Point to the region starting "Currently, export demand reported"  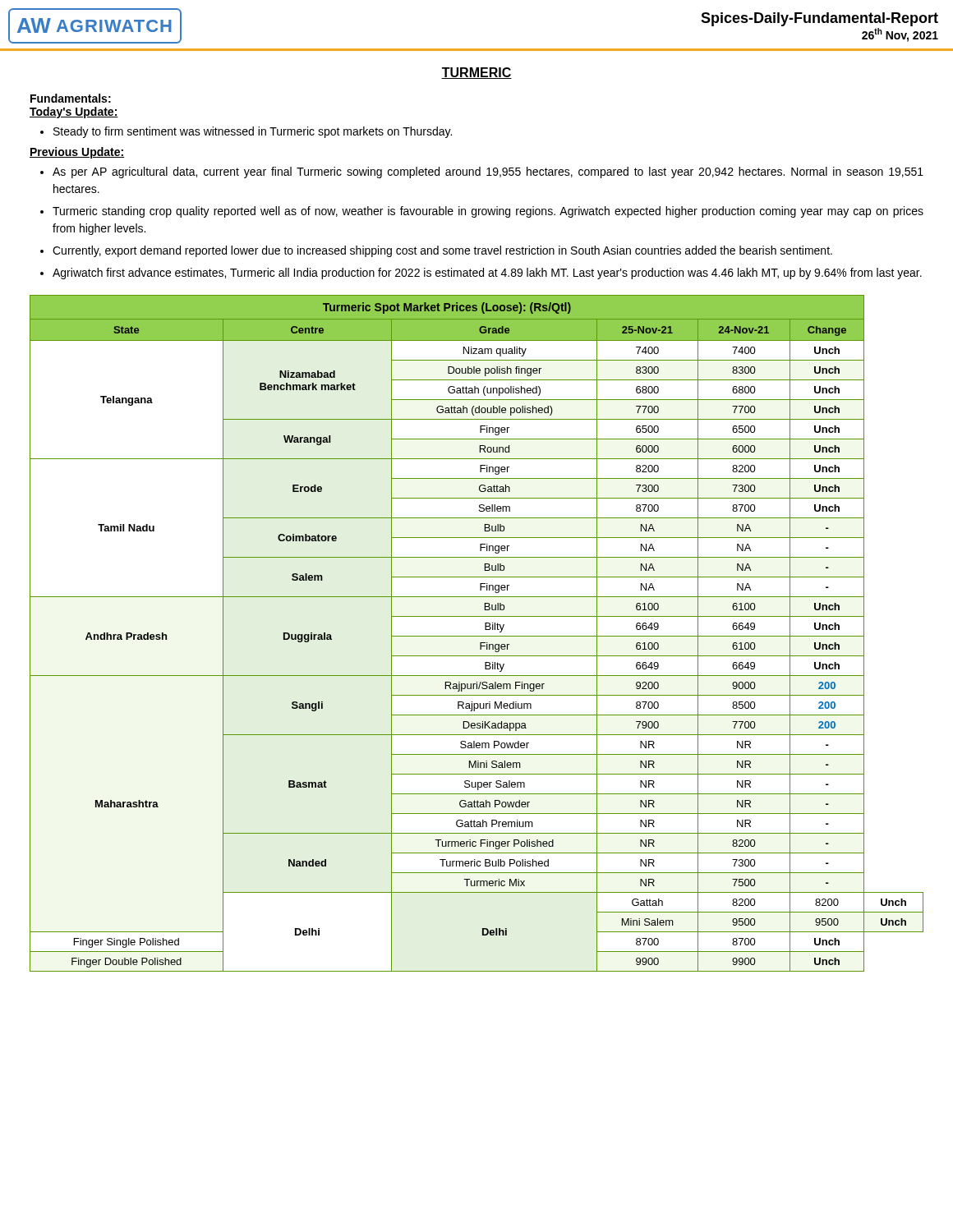pos(443,251)
